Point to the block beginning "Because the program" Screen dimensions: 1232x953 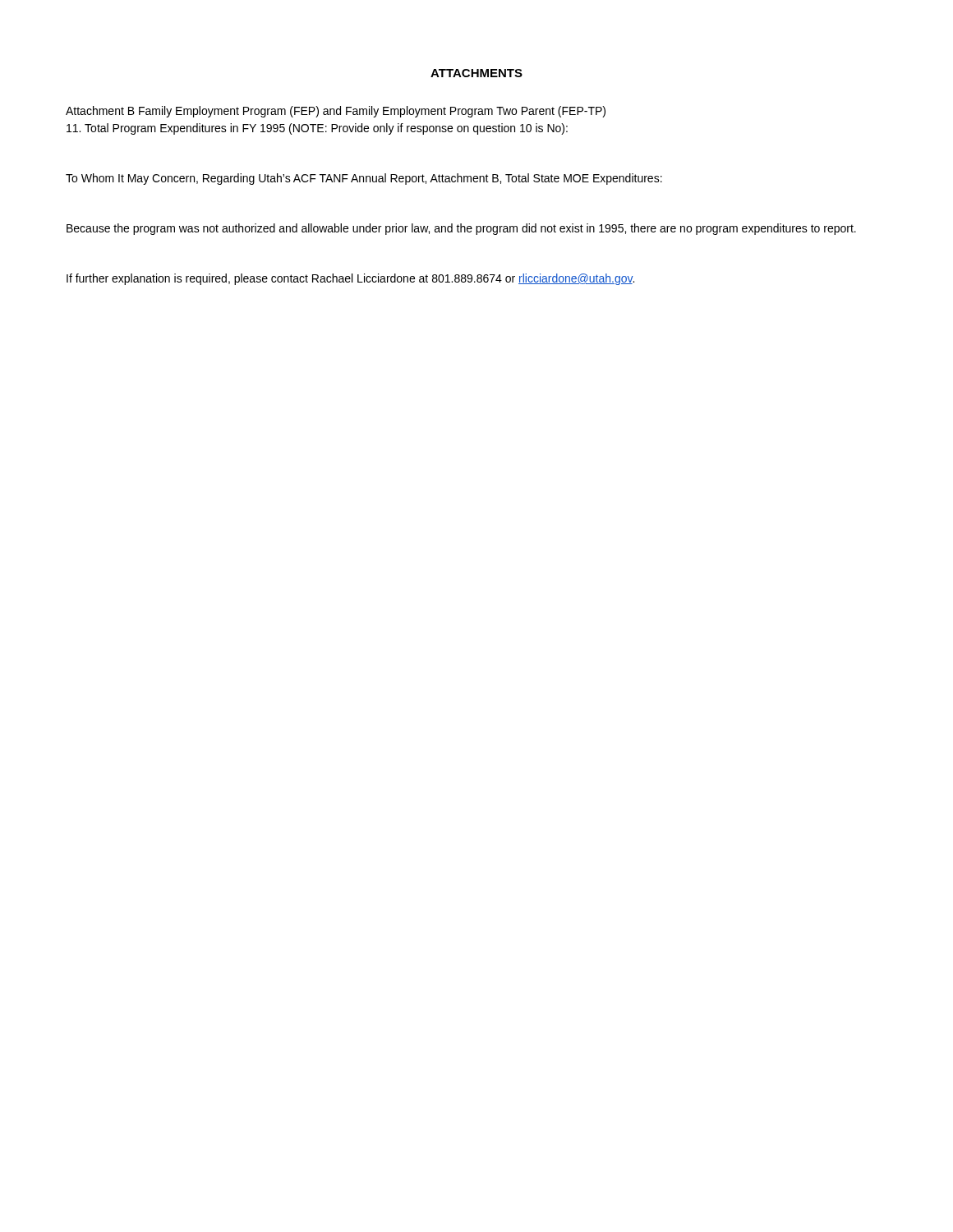click(x=461, y=228)
